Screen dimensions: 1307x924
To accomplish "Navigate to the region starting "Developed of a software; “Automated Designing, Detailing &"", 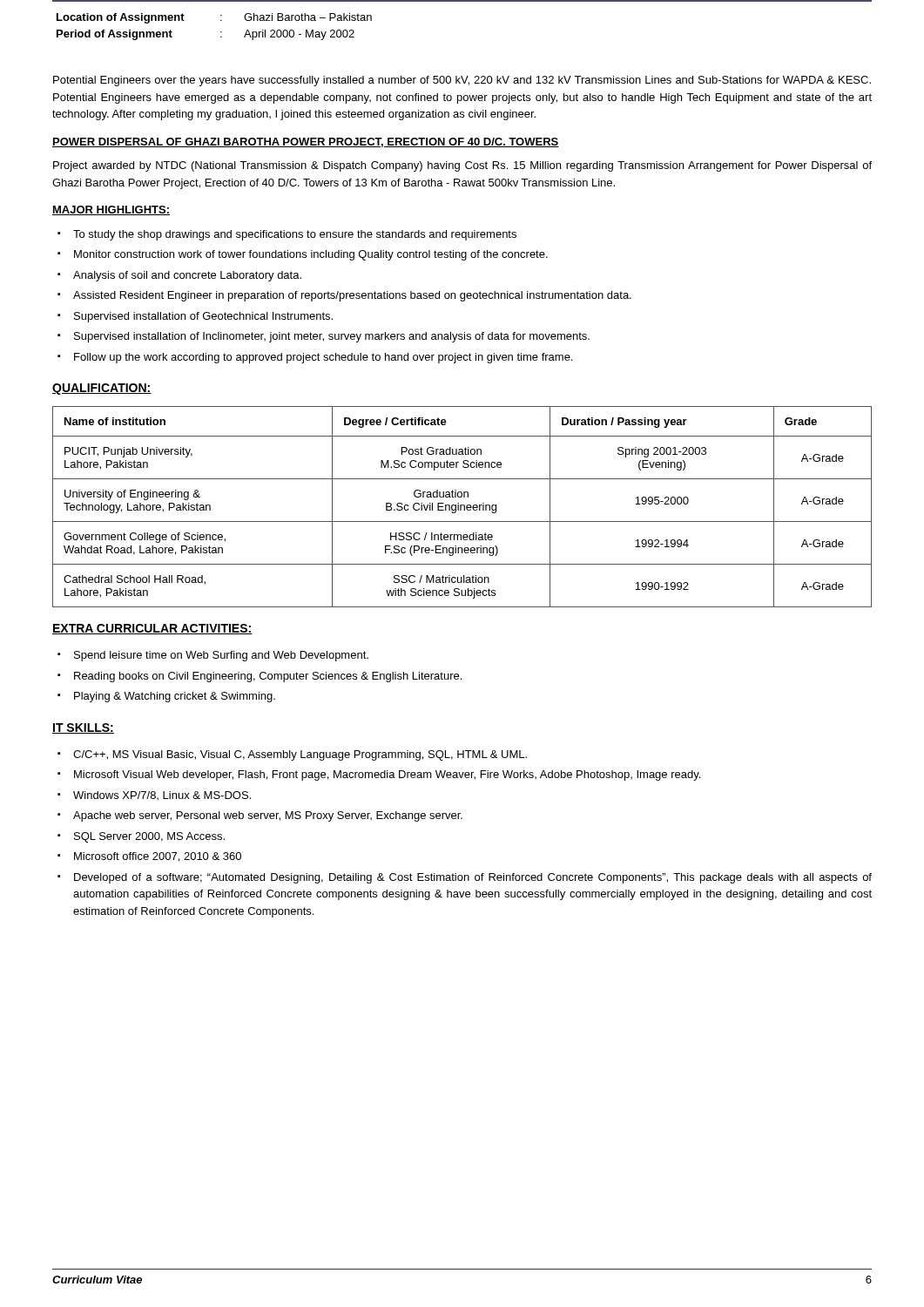I will pyautogui.click(x=462, y=894).
